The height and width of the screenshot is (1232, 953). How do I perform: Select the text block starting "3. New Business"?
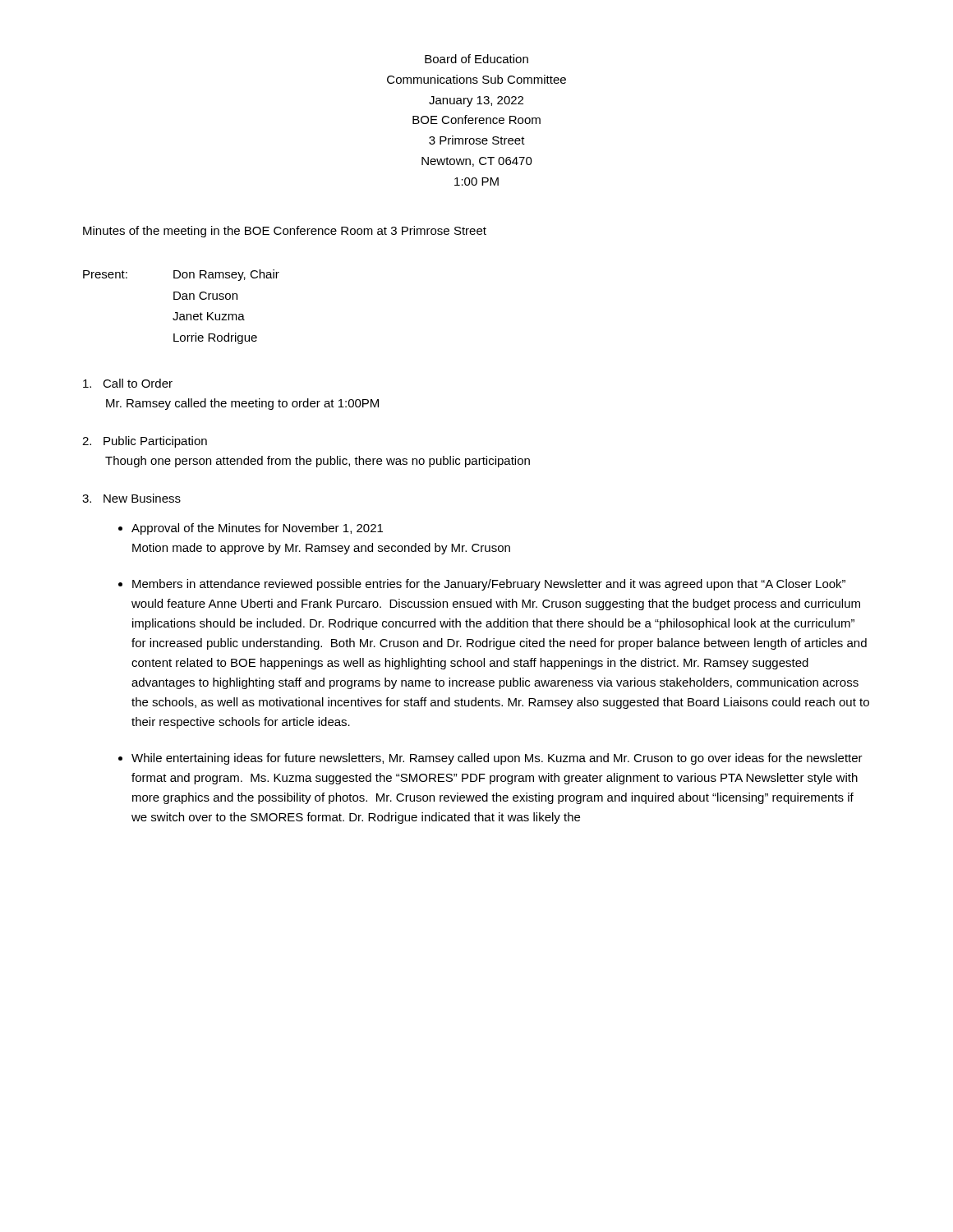(131, 498)
